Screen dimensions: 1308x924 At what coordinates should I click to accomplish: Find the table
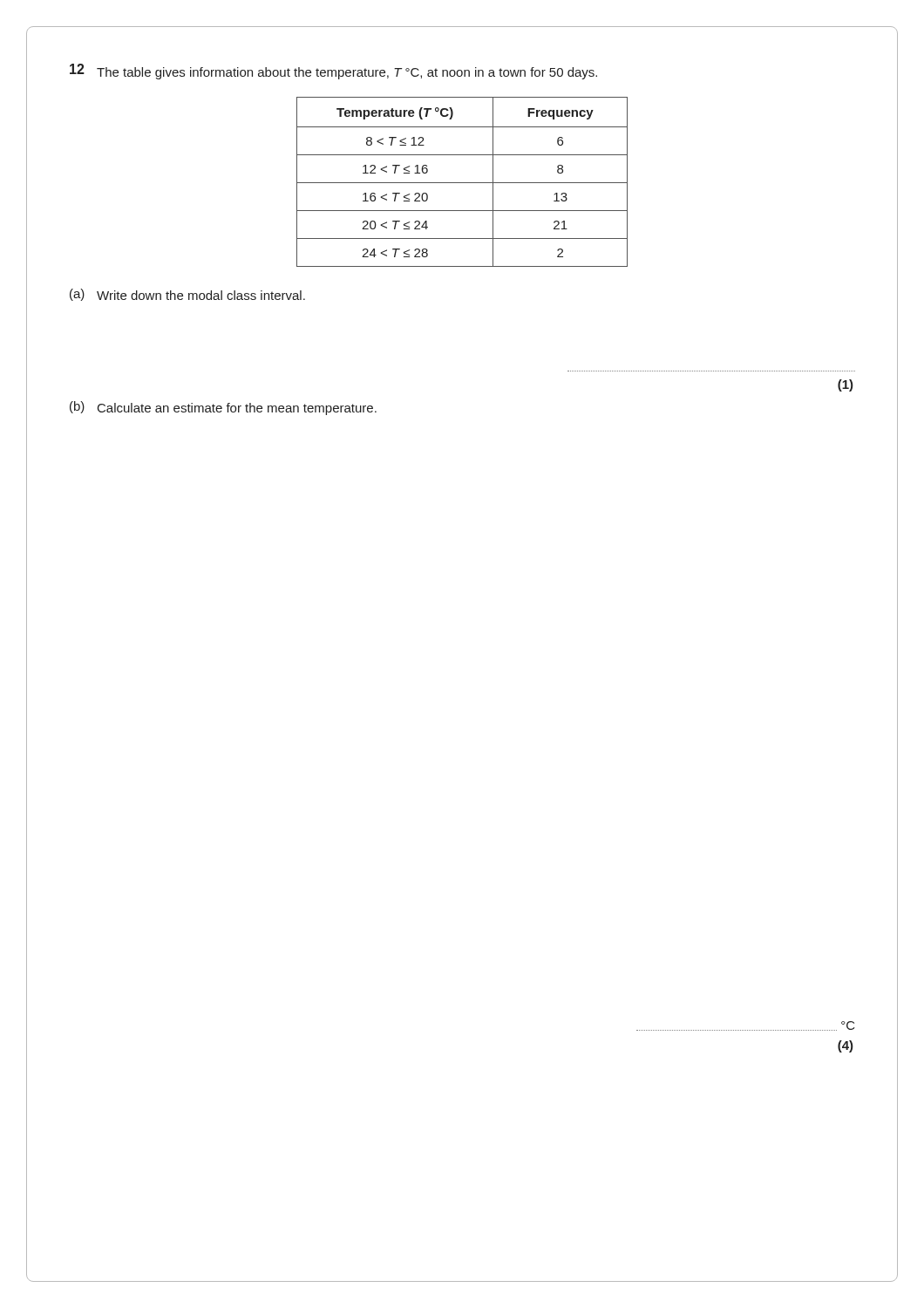pos(462,182)
